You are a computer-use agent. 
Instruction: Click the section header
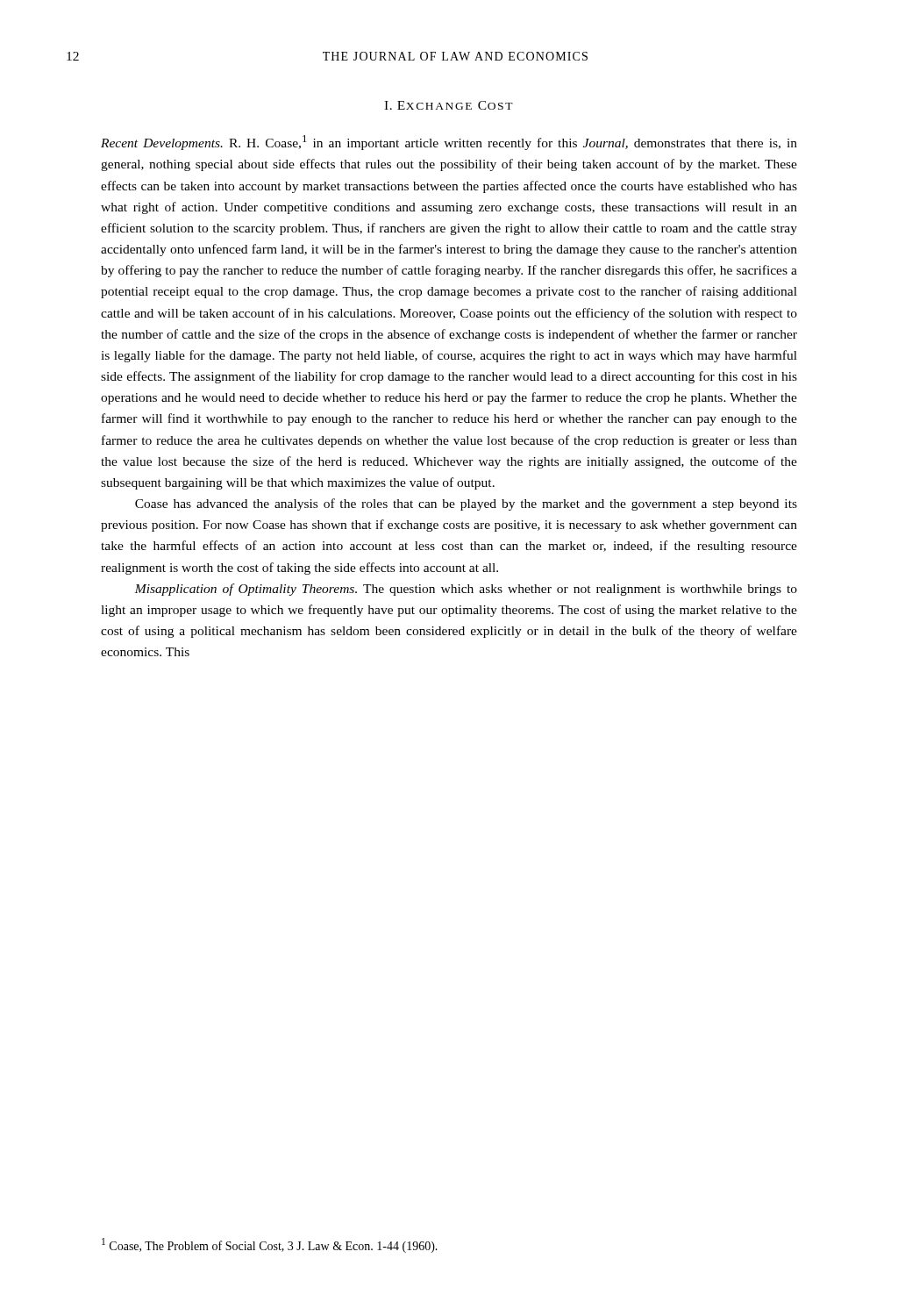[x=449, y=105]
